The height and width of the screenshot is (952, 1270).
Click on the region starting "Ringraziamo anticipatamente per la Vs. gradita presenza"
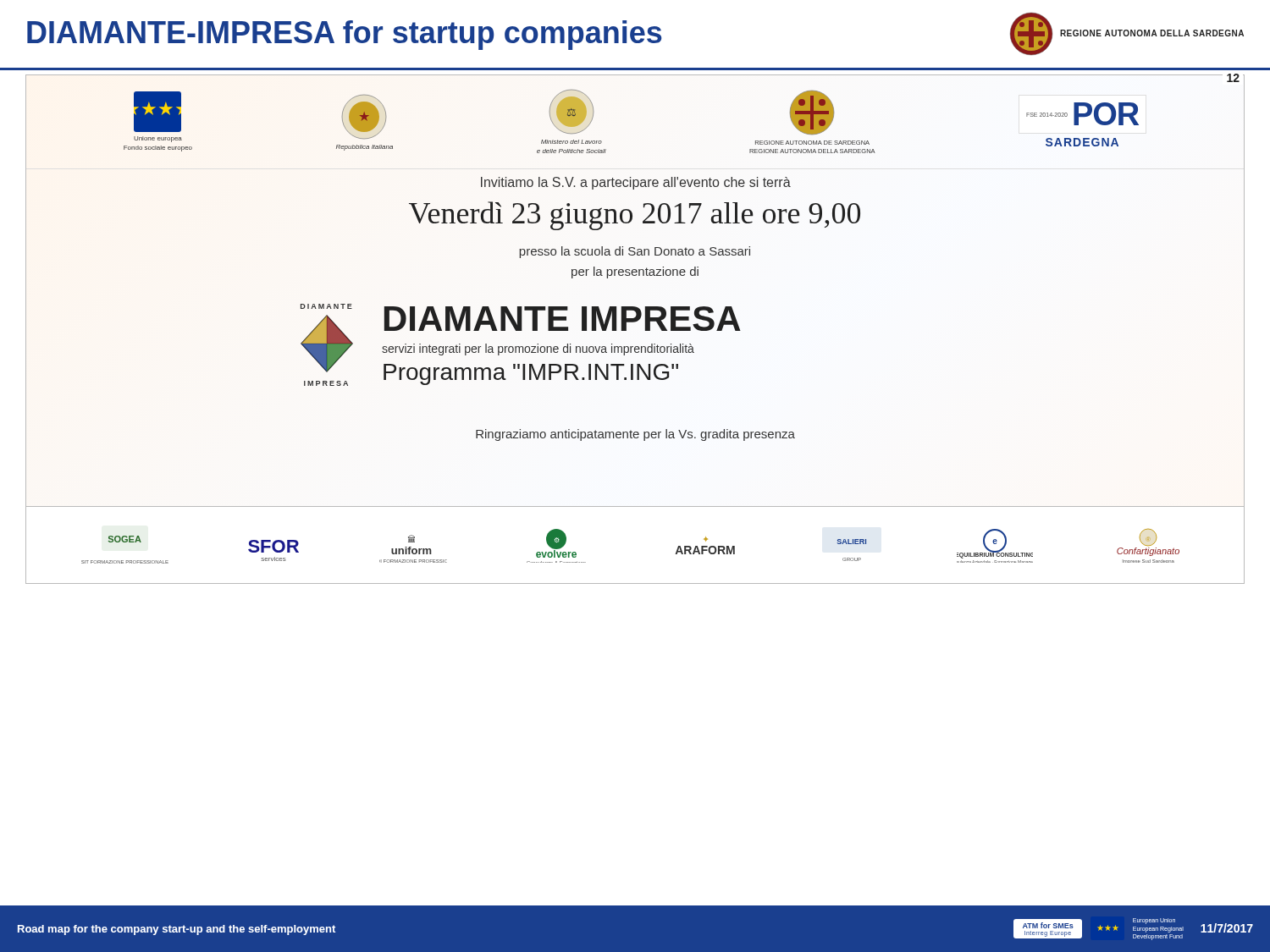click(x=635, y=434)
